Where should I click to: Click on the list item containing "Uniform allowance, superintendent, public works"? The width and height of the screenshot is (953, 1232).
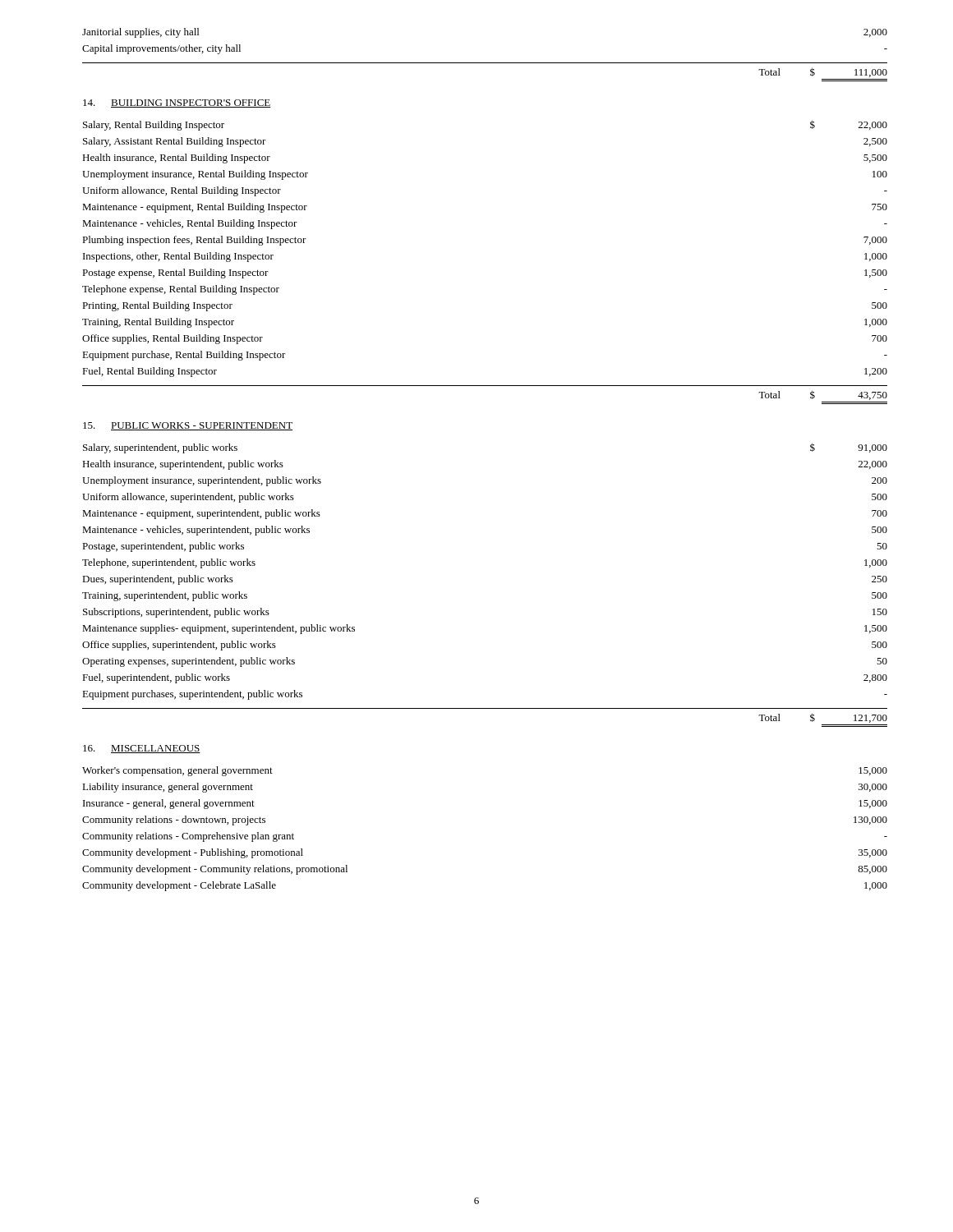coord(188,497)
